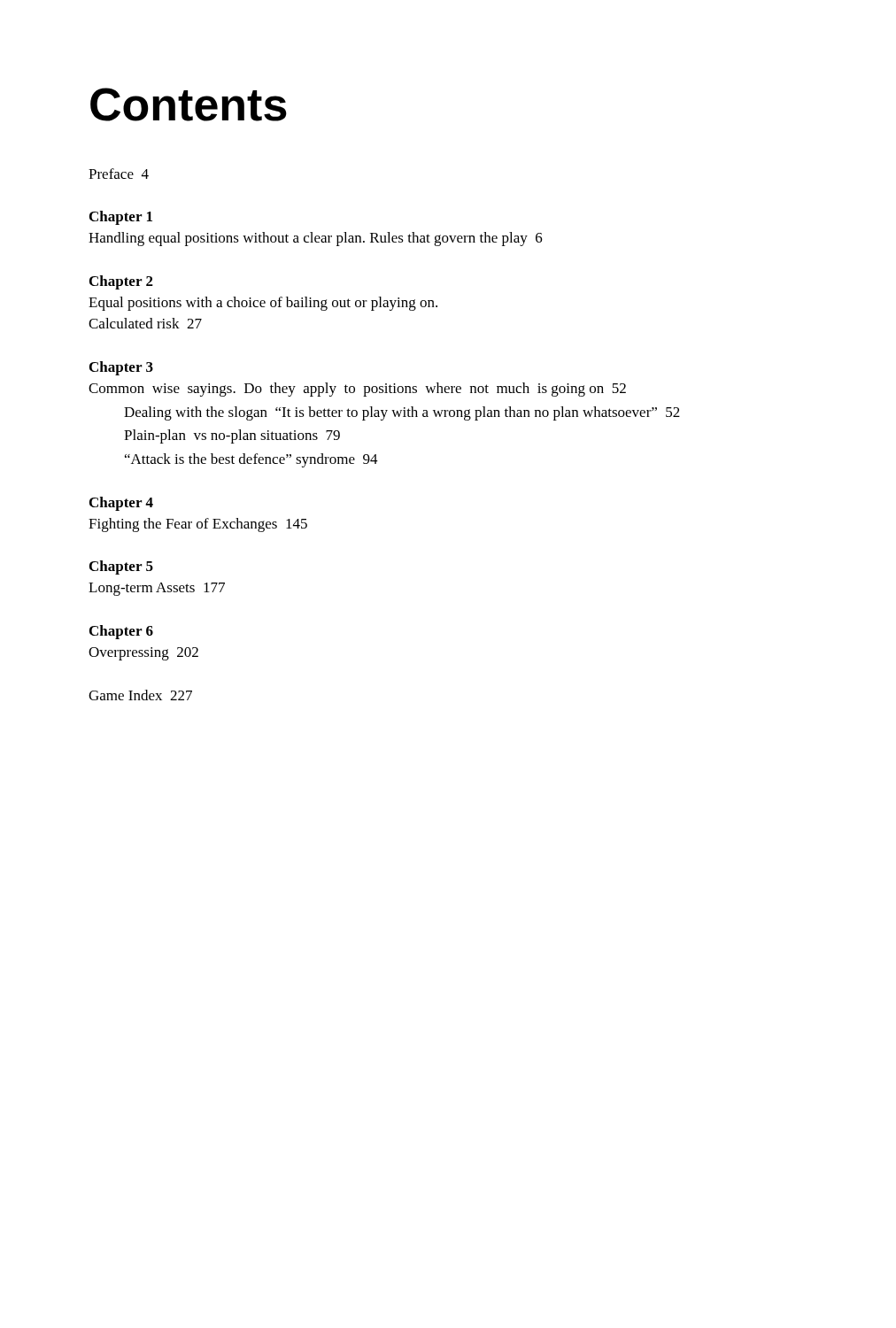The height and width of the screenshot is (1328, 896).
Task: Locate the text block starting "Game Index 227"
Action: (141, 695)
